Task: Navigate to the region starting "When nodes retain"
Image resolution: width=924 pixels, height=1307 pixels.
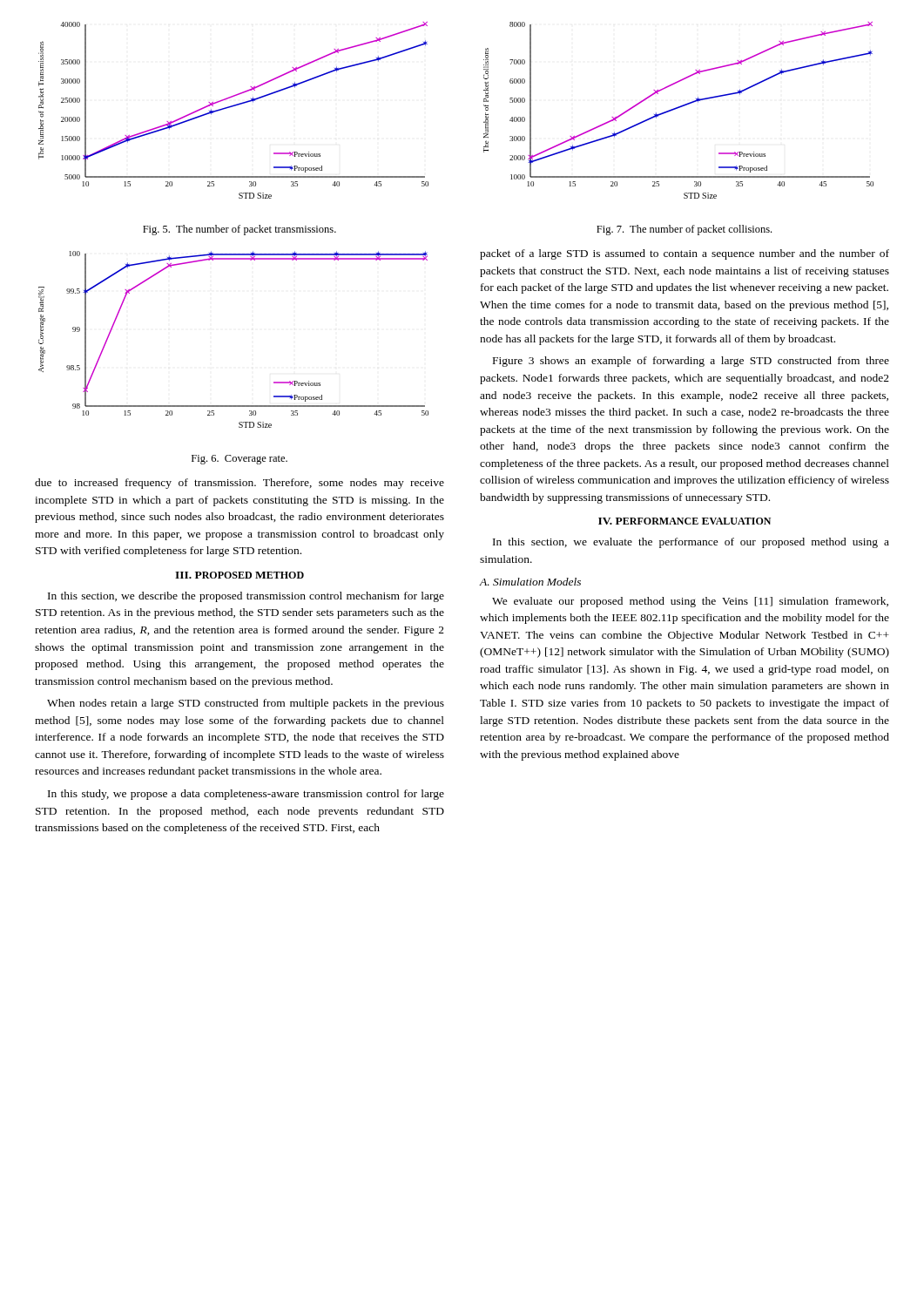Action: tap(240, 737)
